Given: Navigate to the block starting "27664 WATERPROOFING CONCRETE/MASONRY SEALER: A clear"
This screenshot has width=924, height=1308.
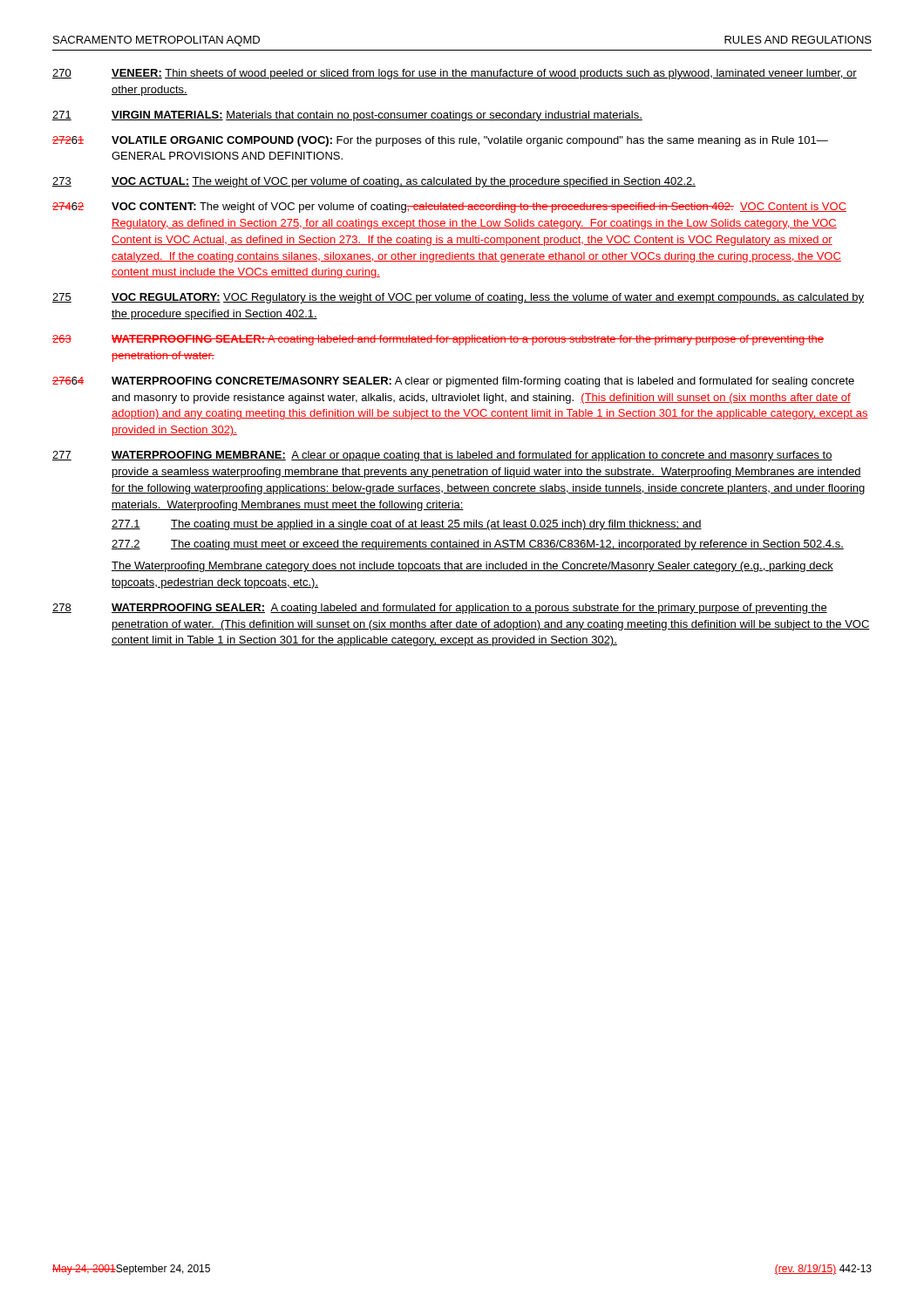Looking at the screenshot, I should coord(462,406).
